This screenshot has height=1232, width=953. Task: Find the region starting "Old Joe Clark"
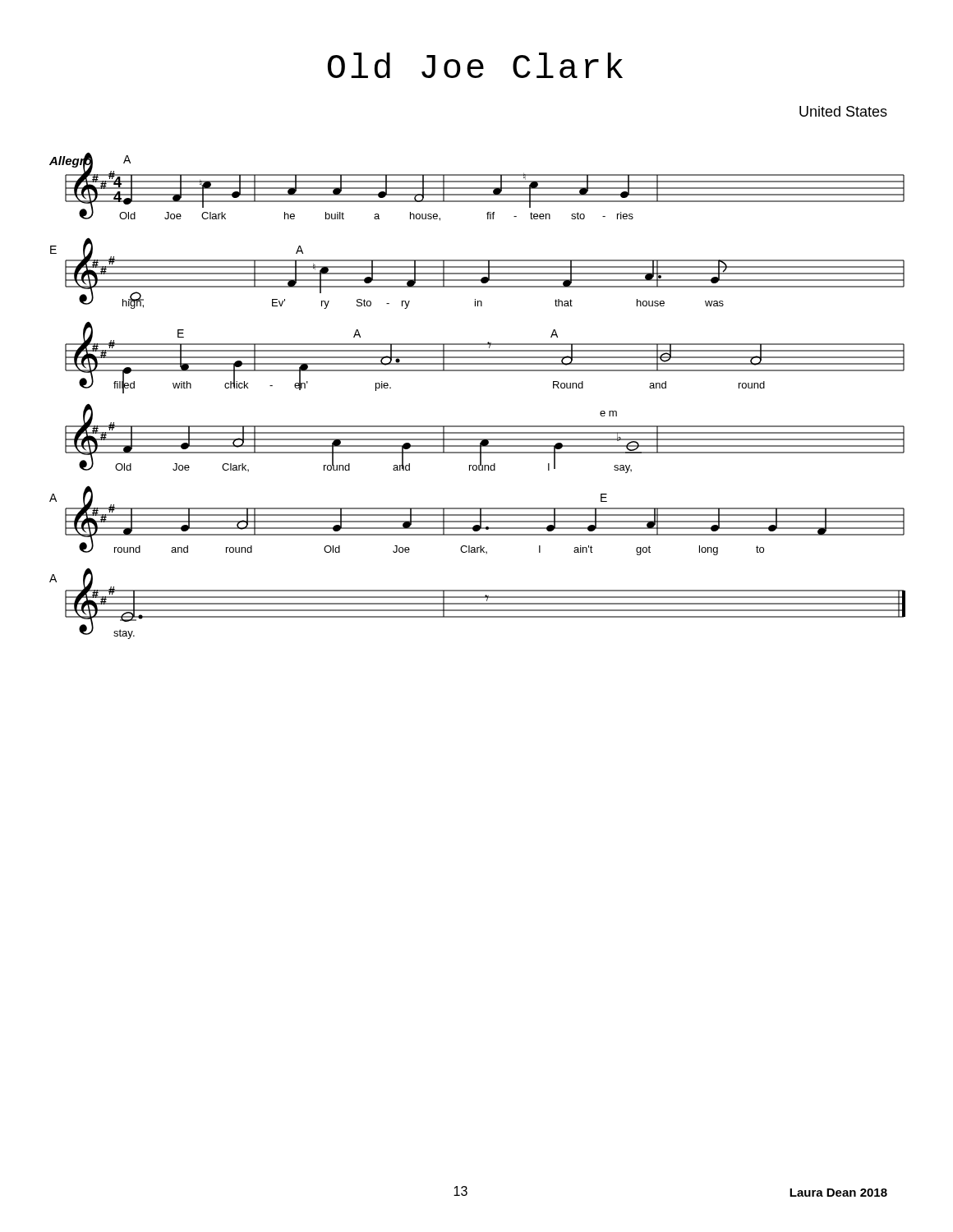(x=476, y=69)
